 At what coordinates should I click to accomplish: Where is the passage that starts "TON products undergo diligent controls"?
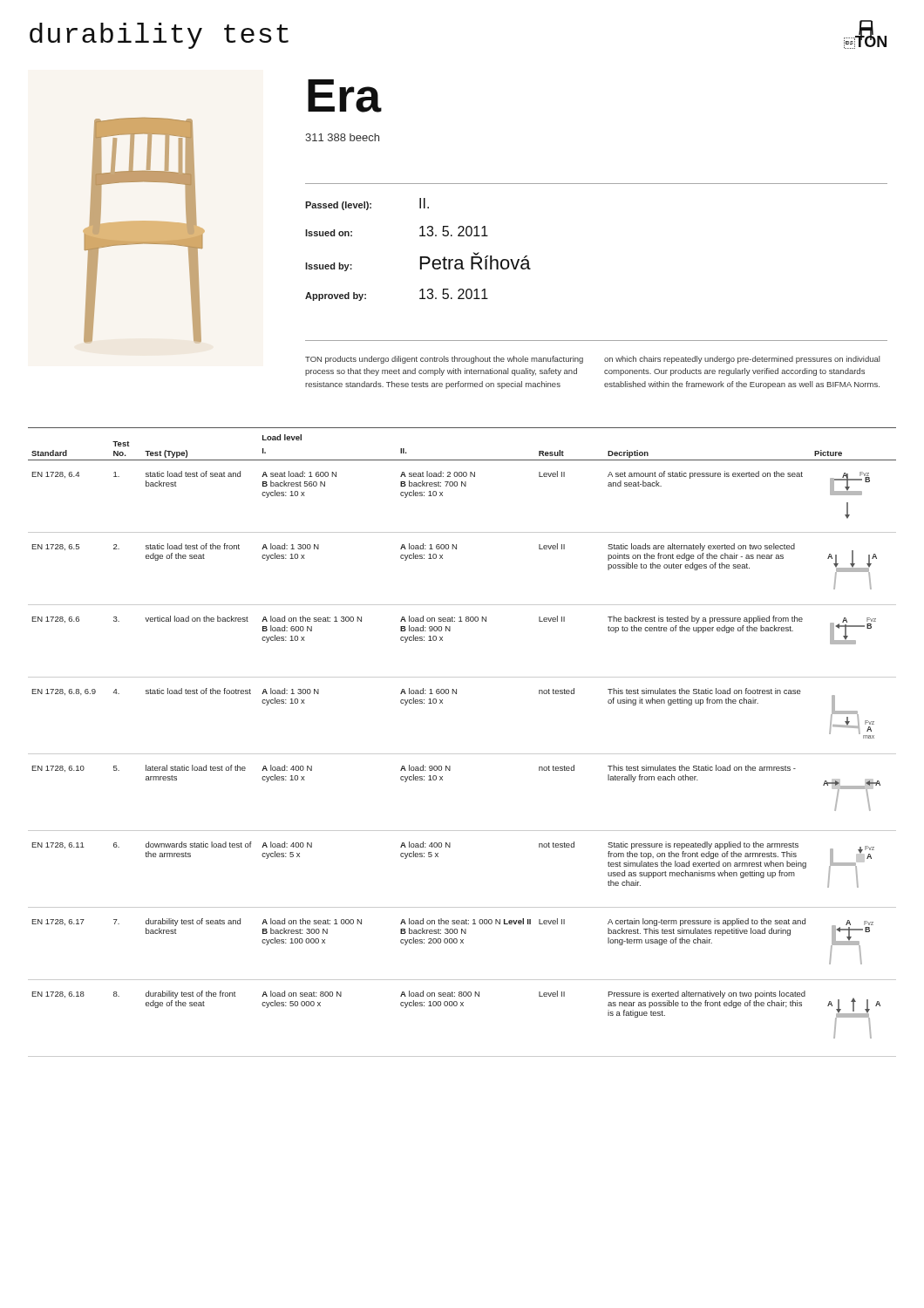[596, 372]
